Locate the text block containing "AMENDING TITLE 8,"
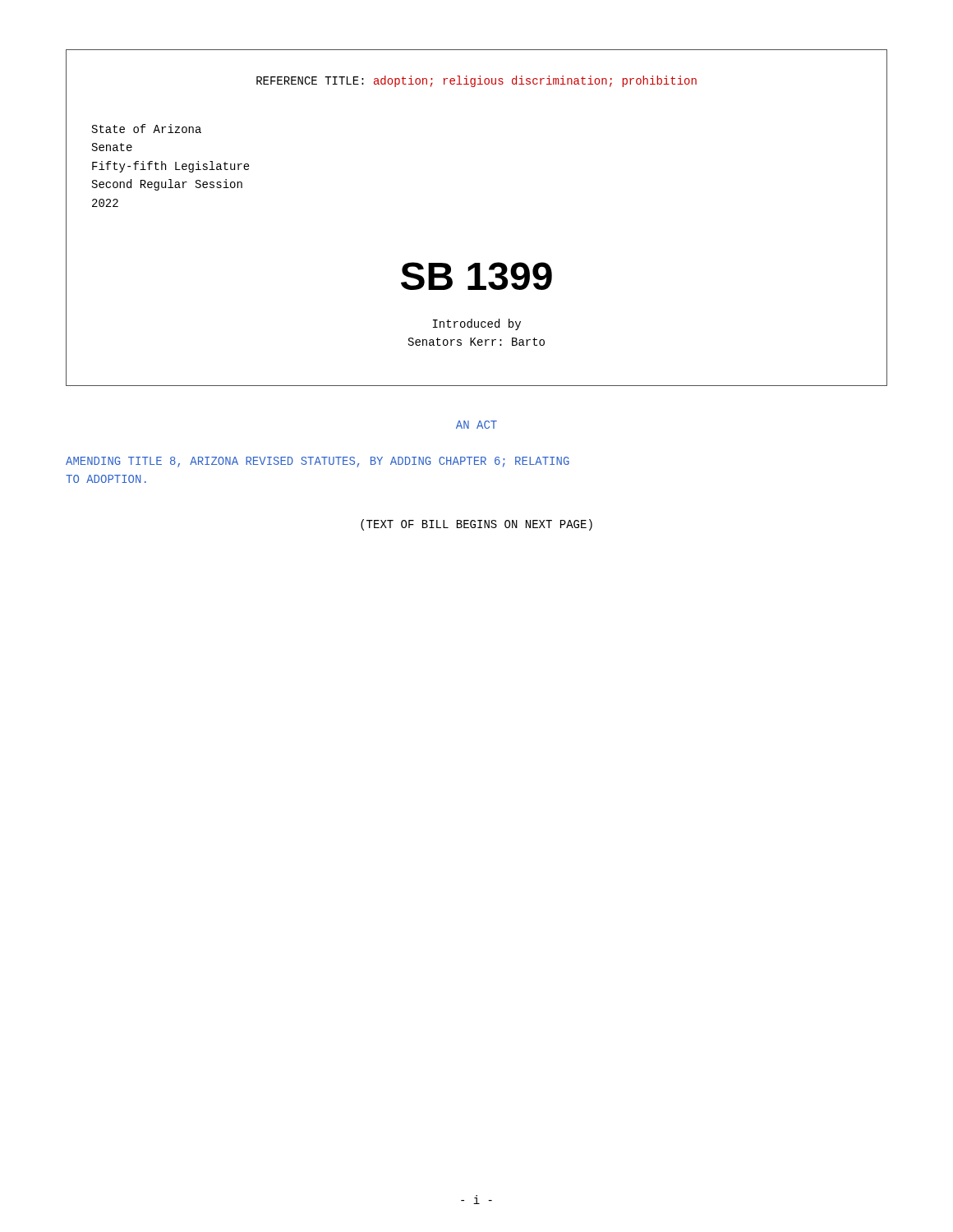Image resolution: width=953 pixels, height=1232 pixels. [318, 471]
